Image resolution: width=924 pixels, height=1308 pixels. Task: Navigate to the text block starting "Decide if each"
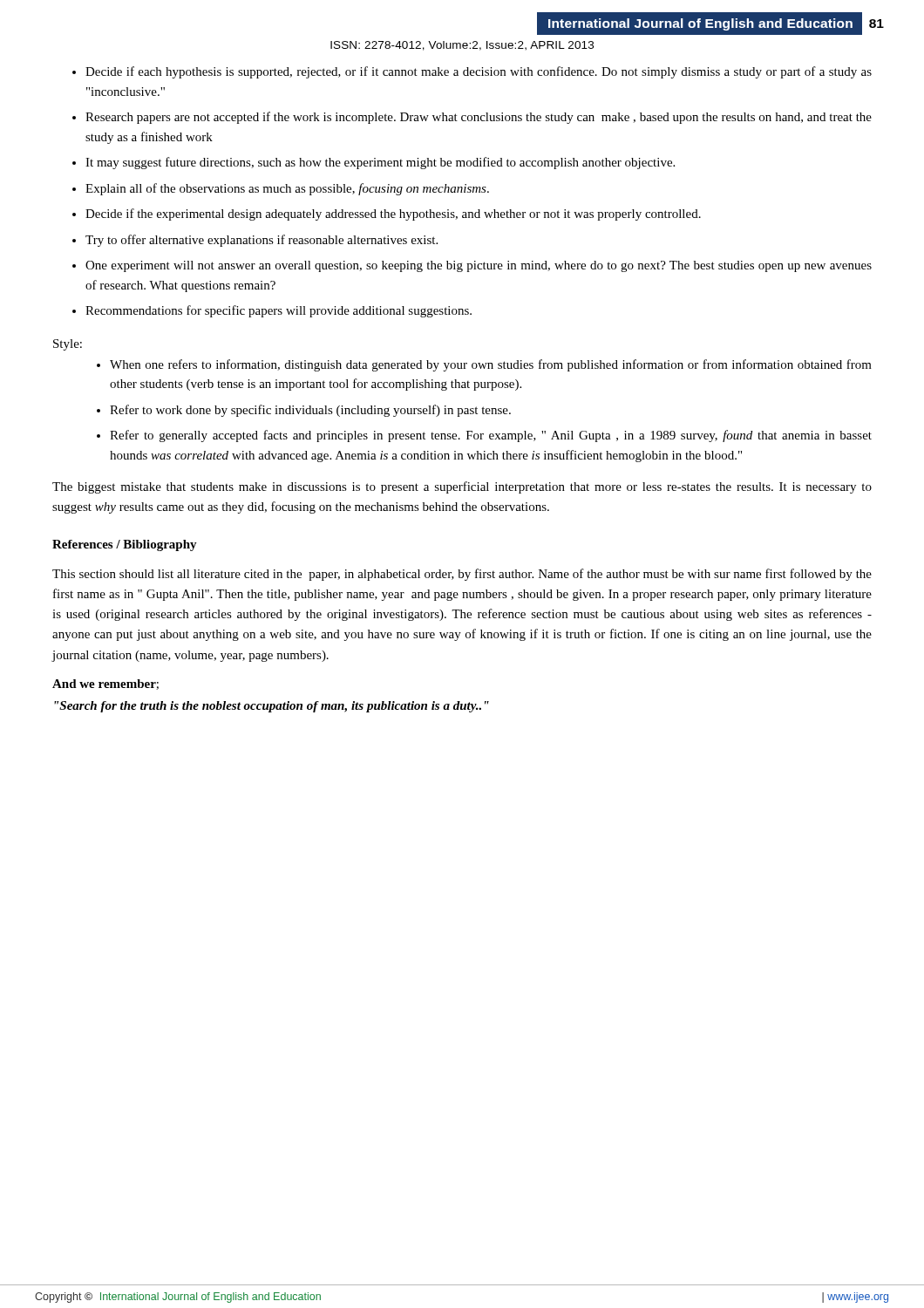(479, 81)
